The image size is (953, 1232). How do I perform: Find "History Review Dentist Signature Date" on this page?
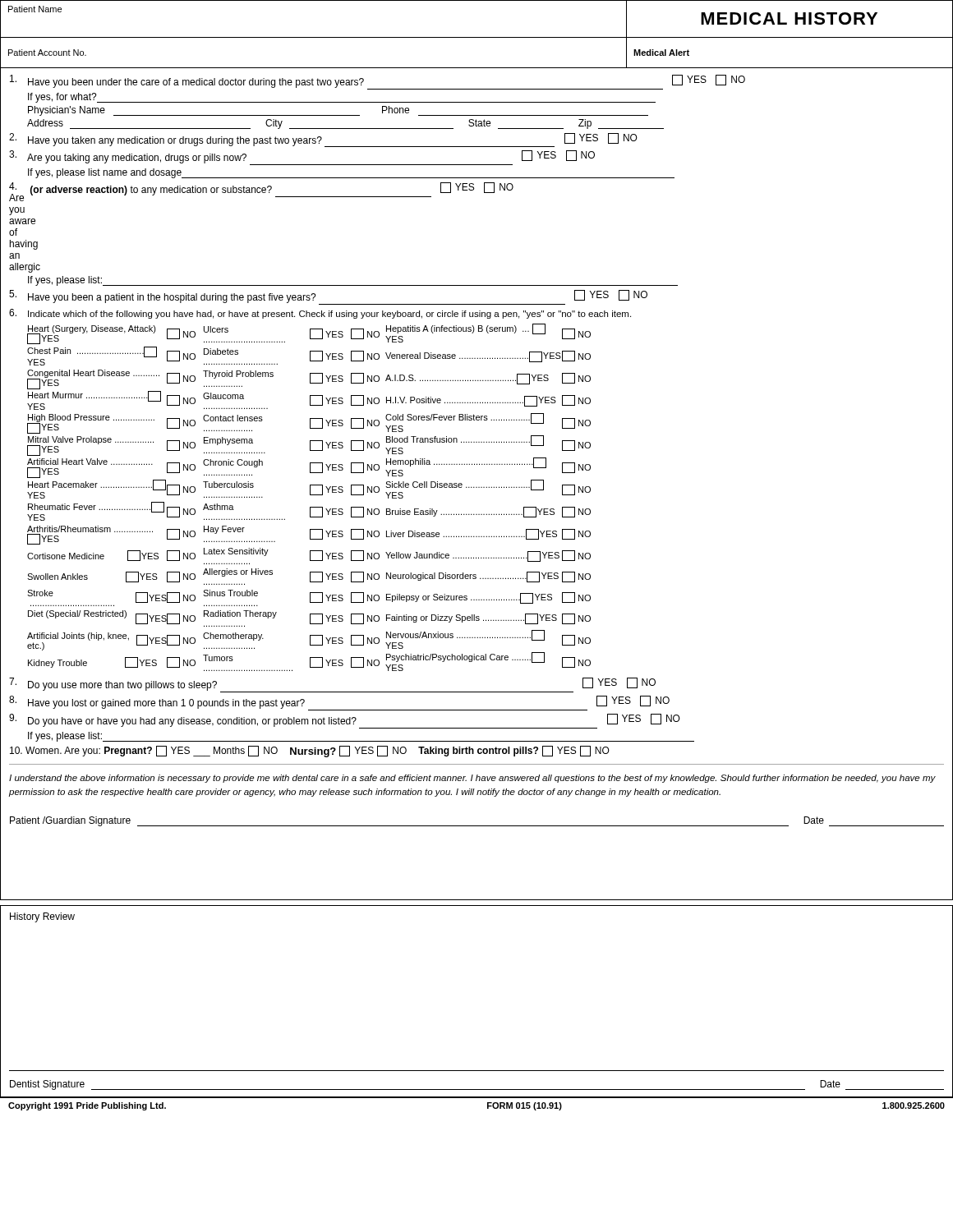click(x=42, y=917)
